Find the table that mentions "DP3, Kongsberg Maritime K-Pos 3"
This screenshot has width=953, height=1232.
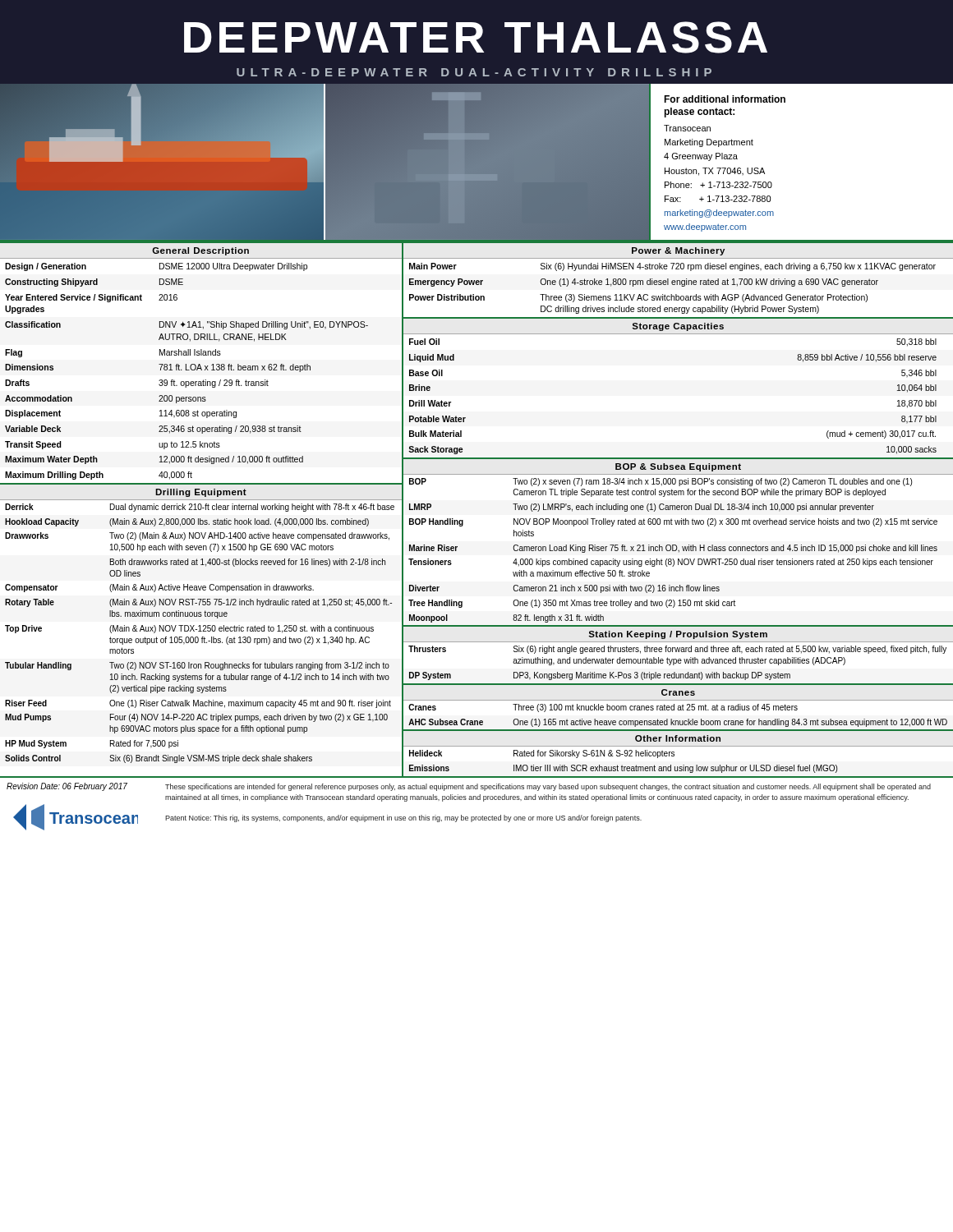pyautogui.click(x=678, y=663)
